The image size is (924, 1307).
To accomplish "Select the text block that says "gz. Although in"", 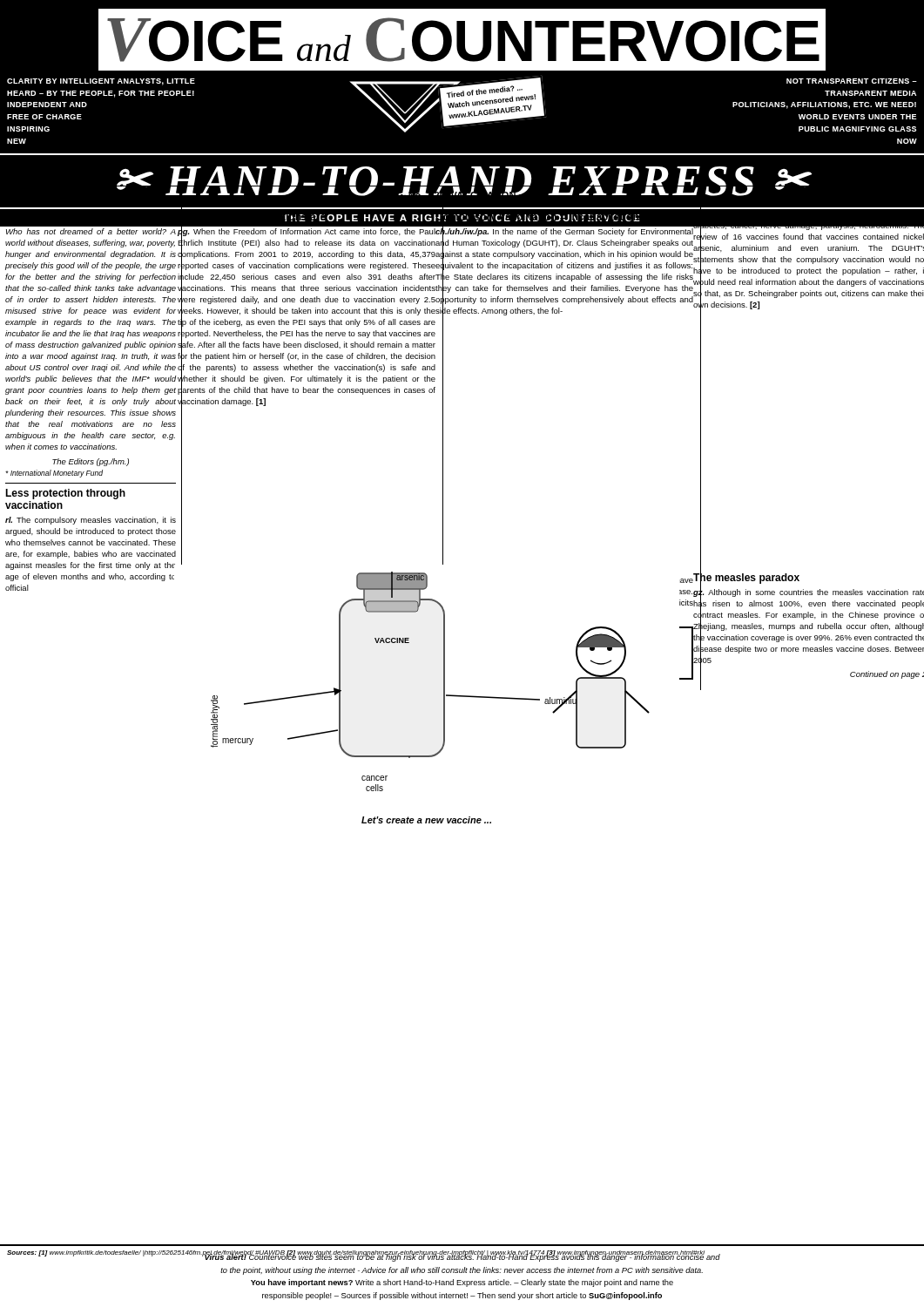I will [x=809, y=626].
